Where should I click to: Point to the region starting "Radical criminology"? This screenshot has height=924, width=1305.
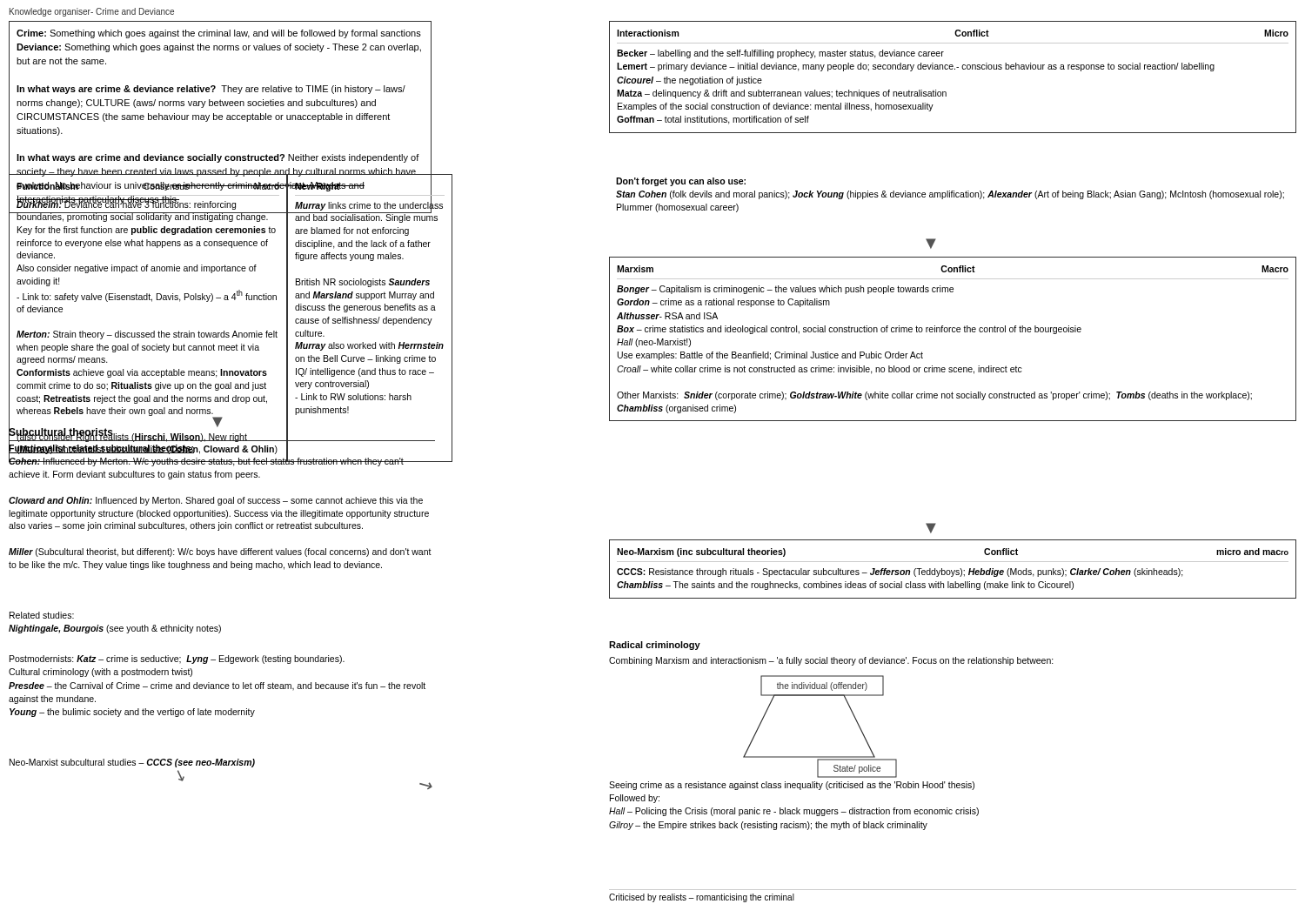coord(655,645)
